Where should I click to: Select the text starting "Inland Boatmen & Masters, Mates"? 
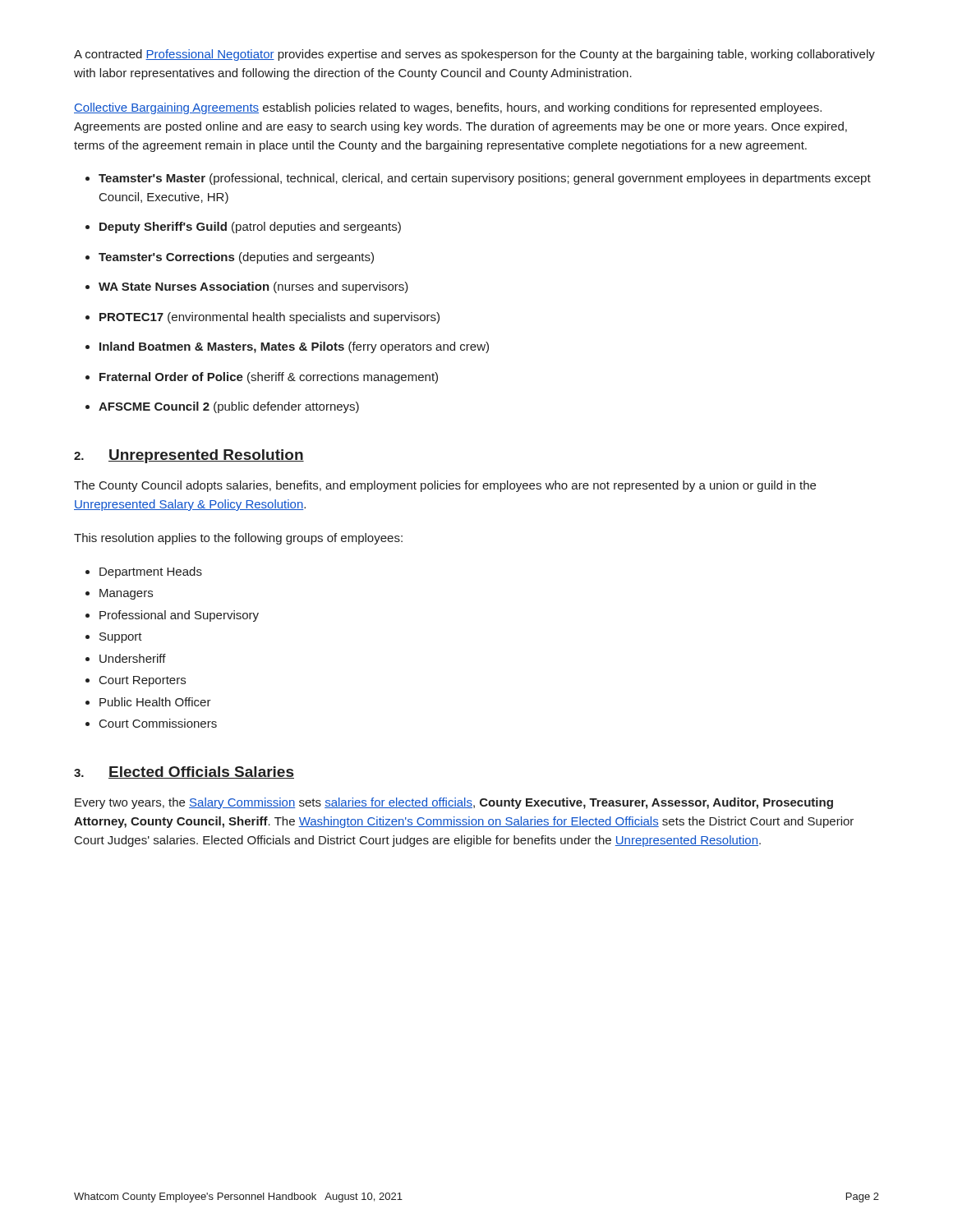[294, 346]
